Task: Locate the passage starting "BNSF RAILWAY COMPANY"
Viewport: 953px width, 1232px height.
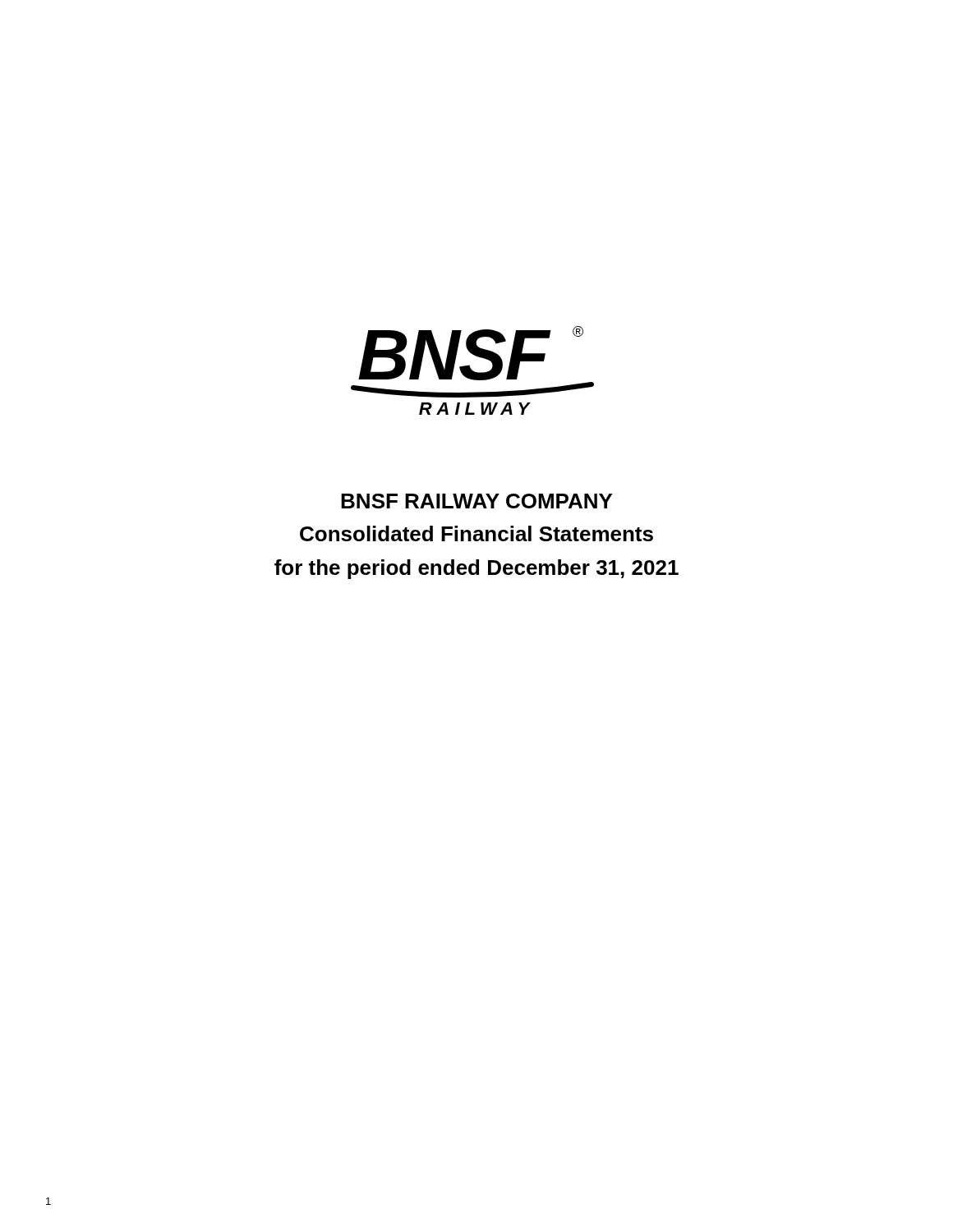Action: [x=476, y=534]
